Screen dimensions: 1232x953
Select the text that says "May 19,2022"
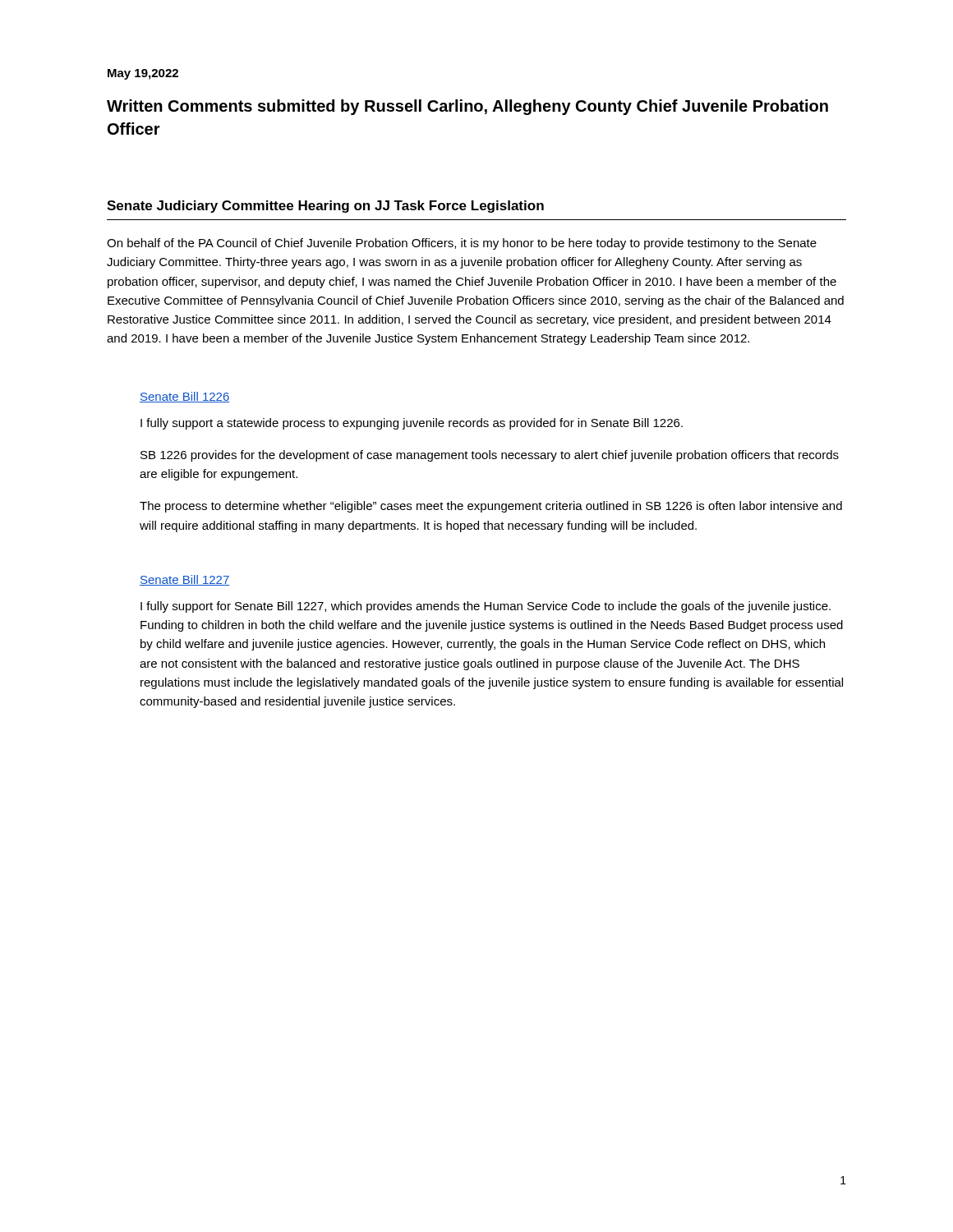tap(143, 73)
